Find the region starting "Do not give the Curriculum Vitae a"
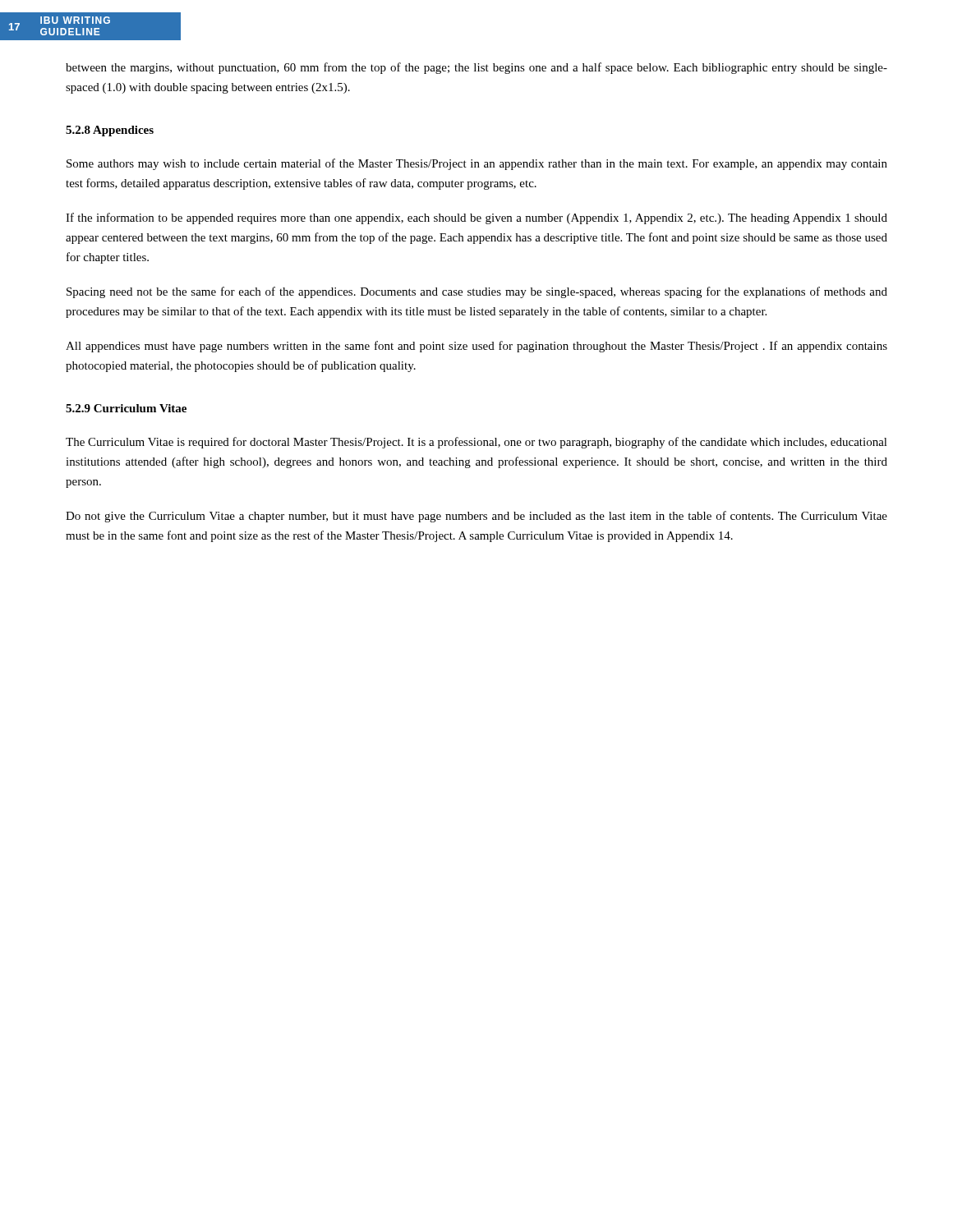The height and width of the screenshot is (1232, 953). (x=476, y=526)
